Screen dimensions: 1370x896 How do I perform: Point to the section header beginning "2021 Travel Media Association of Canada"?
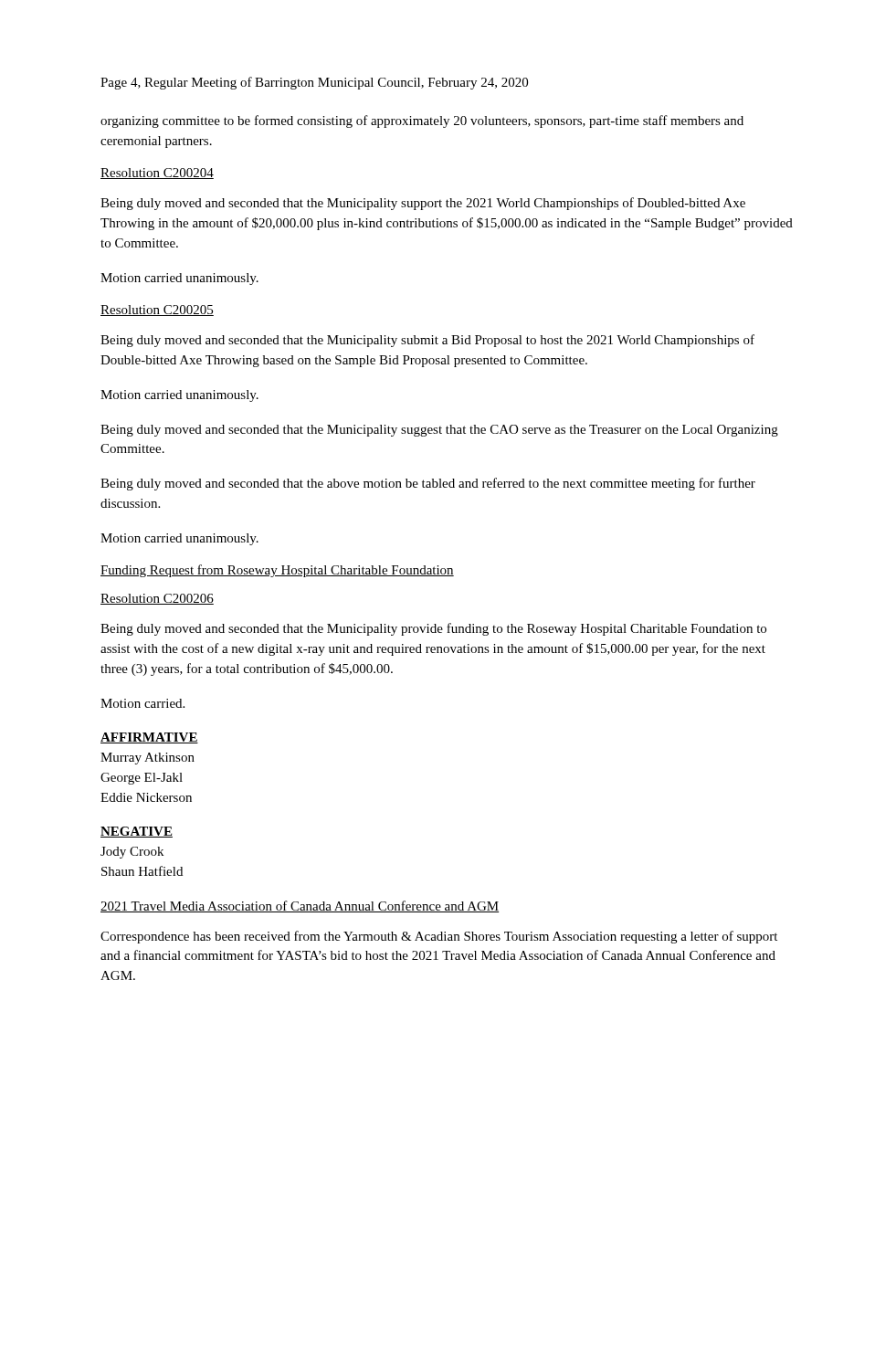[300, 906]
